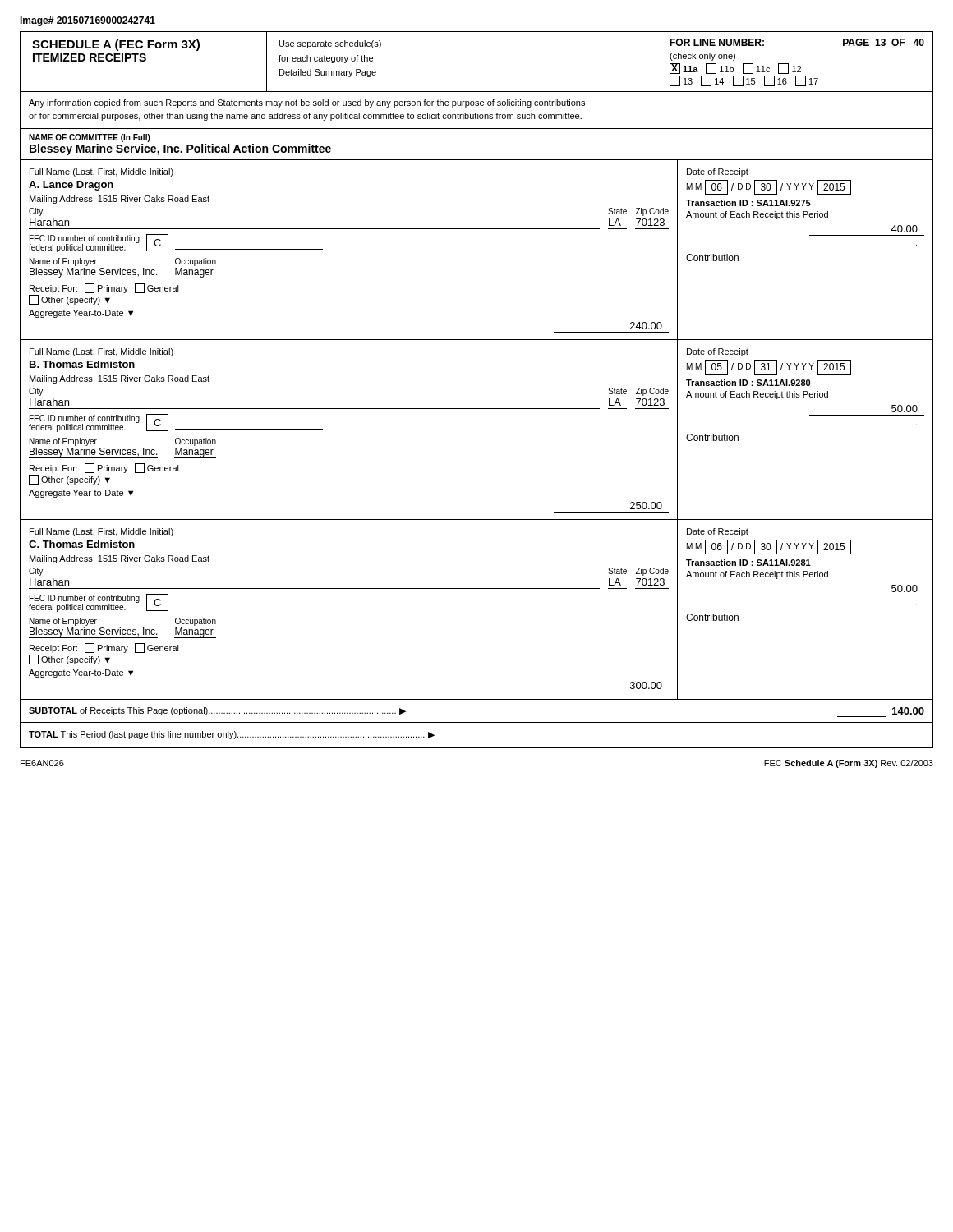Find the title on this page that starts "SCHEDULE A (FEC Form 3X) ITEMIZED"
The height and width of the screenshot is (1232, 953).
coord(476,62)
